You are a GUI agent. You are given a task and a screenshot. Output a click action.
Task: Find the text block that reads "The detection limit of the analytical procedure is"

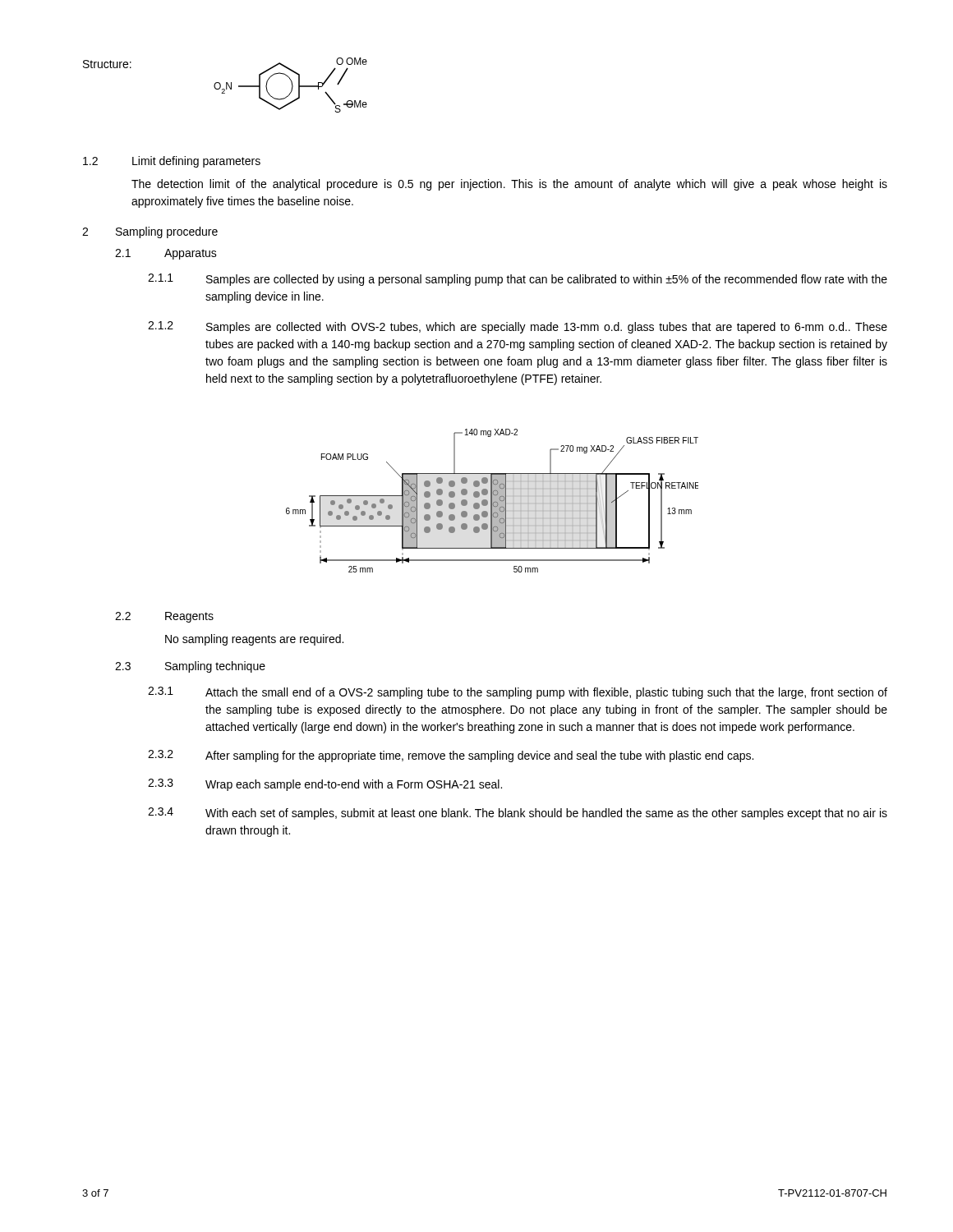pyautogui.click(x=509, y=193)
